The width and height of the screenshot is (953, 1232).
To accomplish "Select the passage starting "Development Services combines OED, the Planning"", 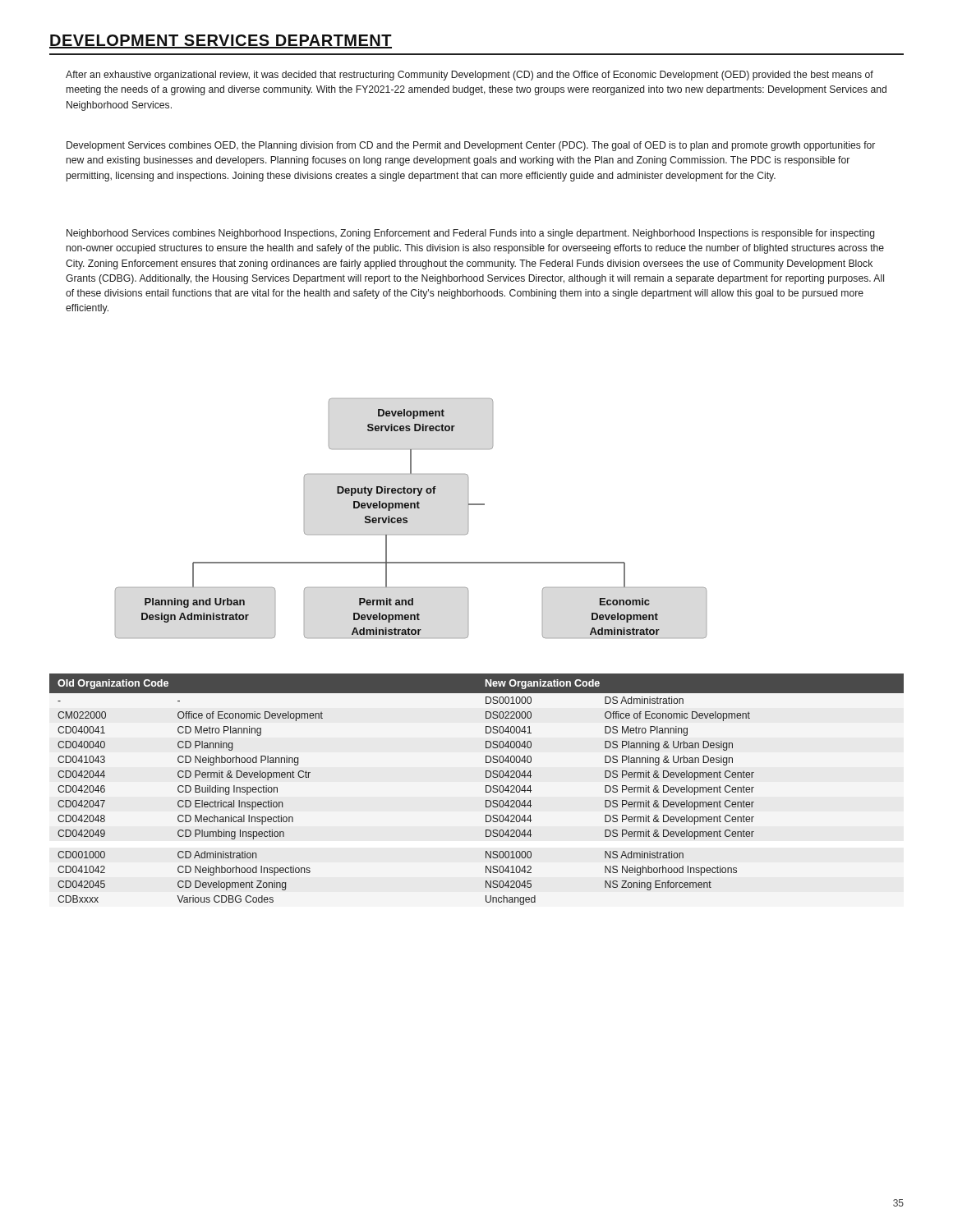I will pyautogui.click(x=471, y=160).
